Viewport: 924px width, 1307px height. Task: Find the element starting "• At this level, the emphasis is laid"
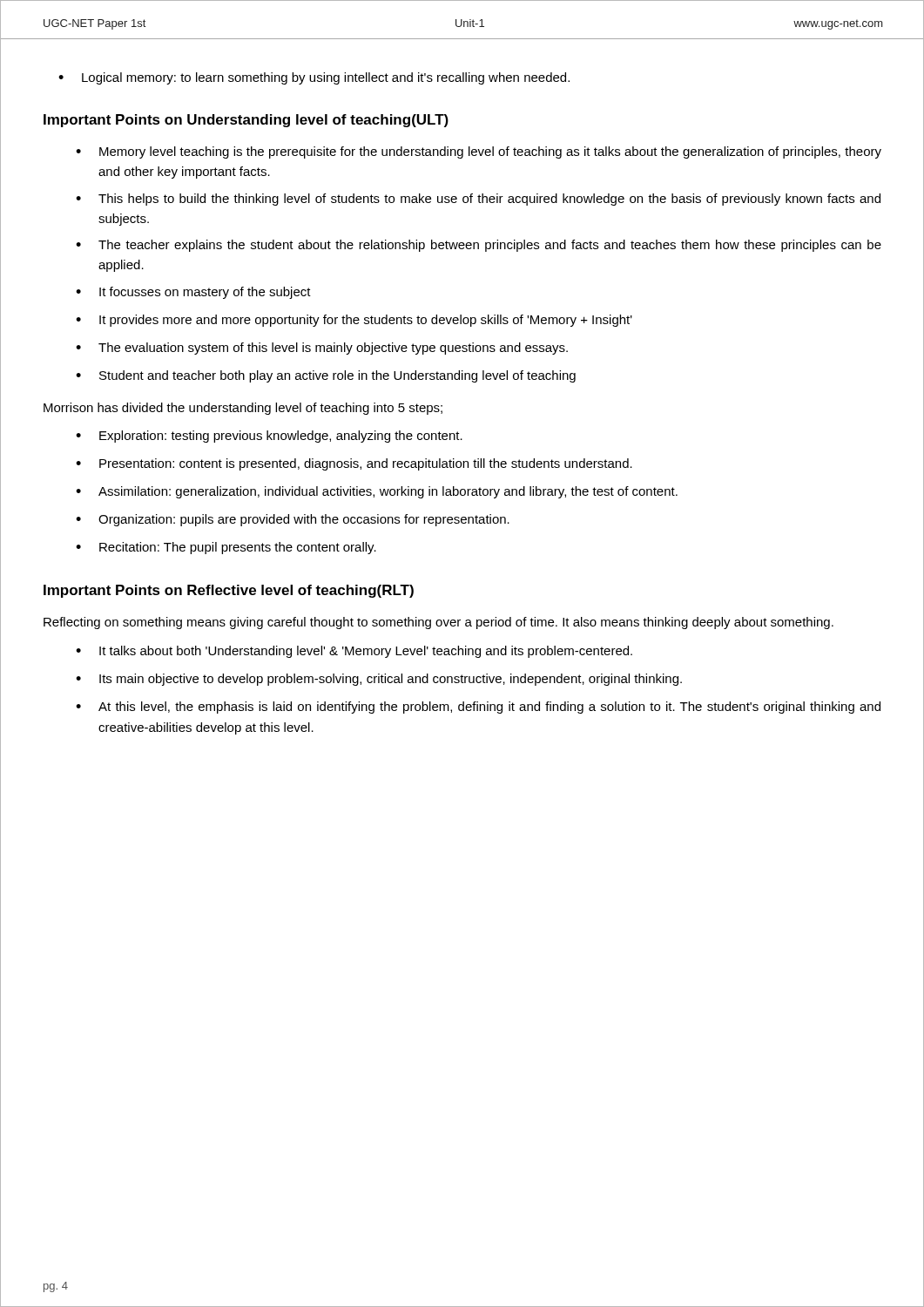pos(479,717)
